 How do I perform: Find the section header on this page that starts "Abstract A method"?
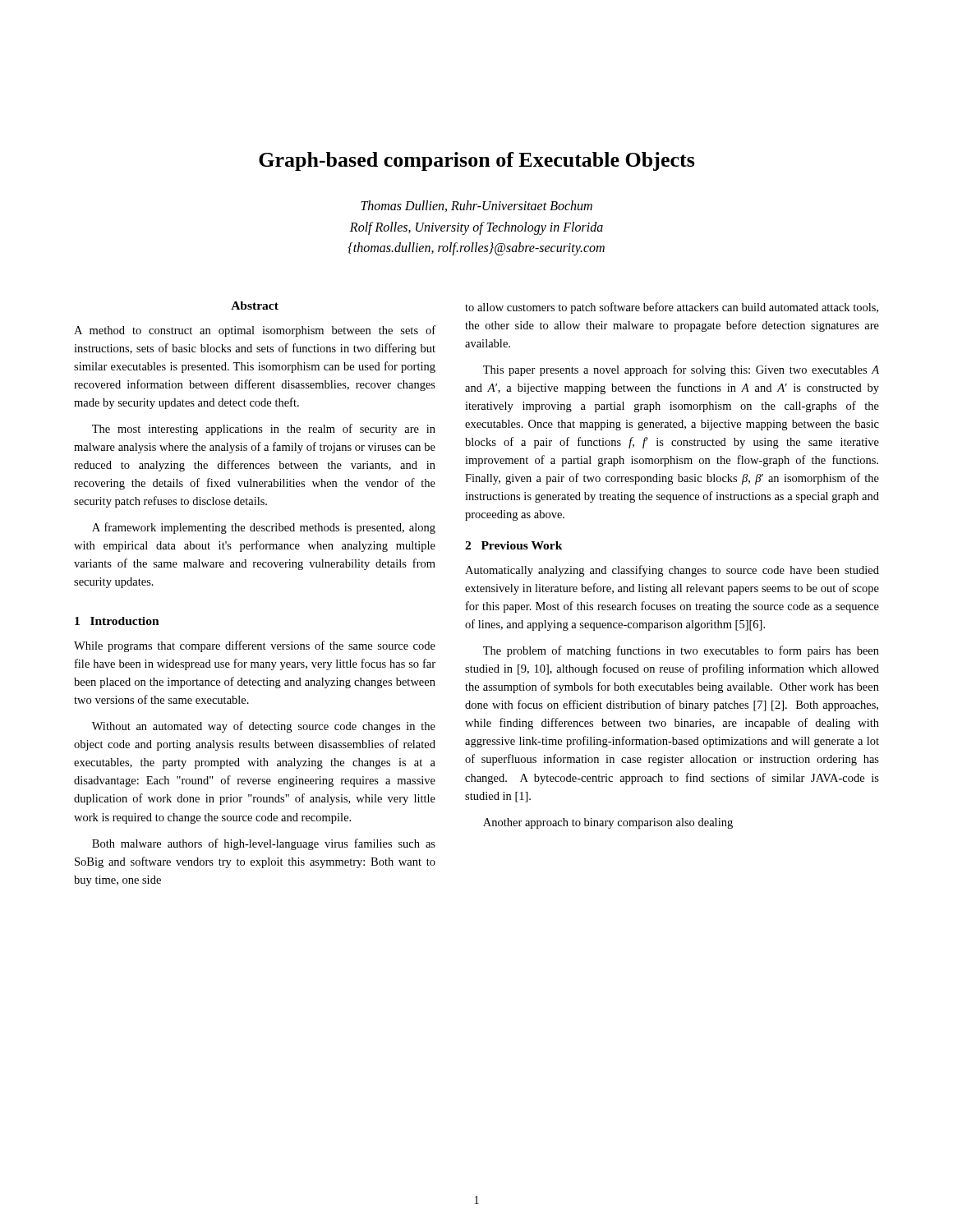pos(255,444)
